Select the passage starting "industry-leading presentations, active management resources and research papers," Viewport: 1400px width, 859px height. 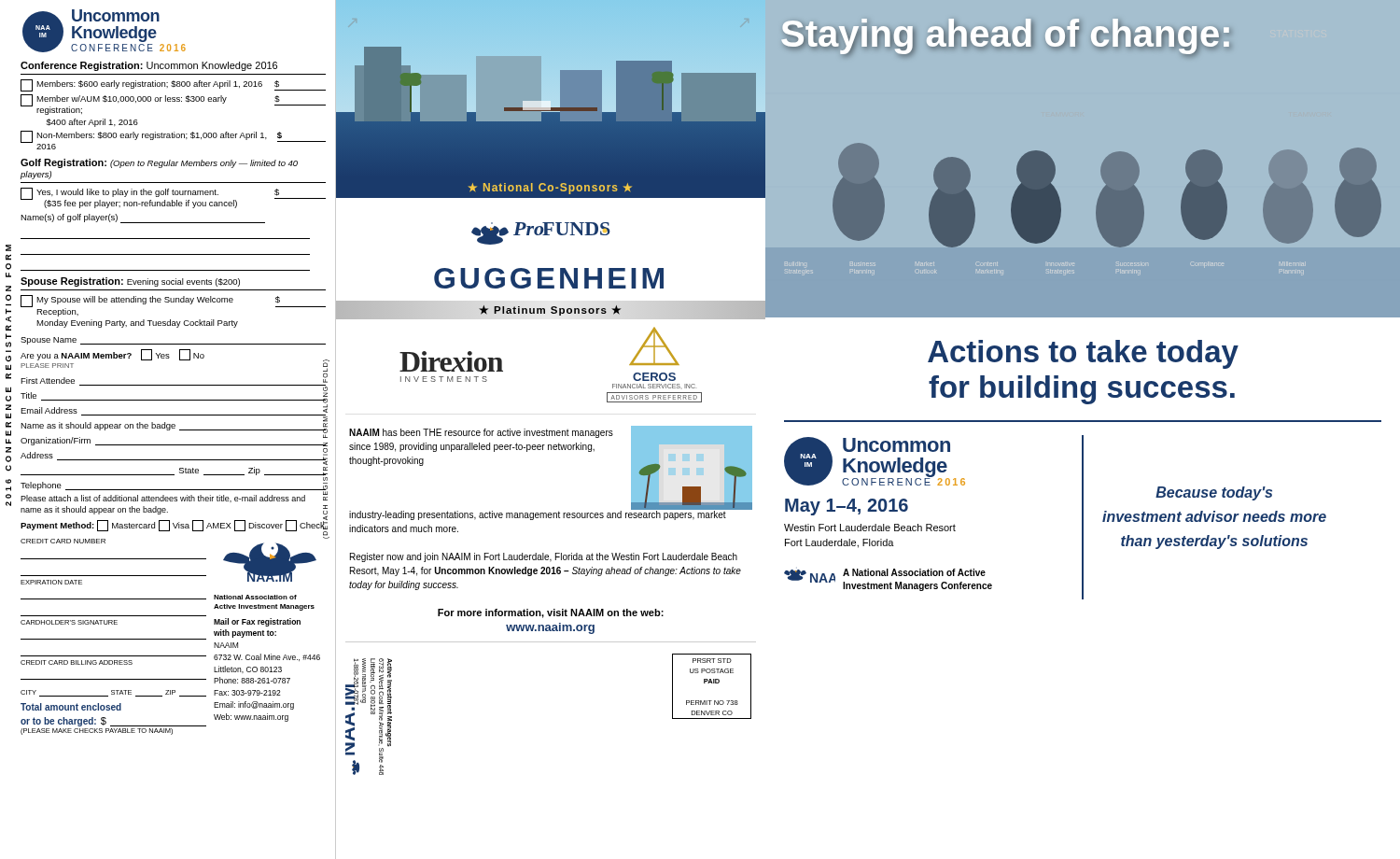(x=545, y=550)
